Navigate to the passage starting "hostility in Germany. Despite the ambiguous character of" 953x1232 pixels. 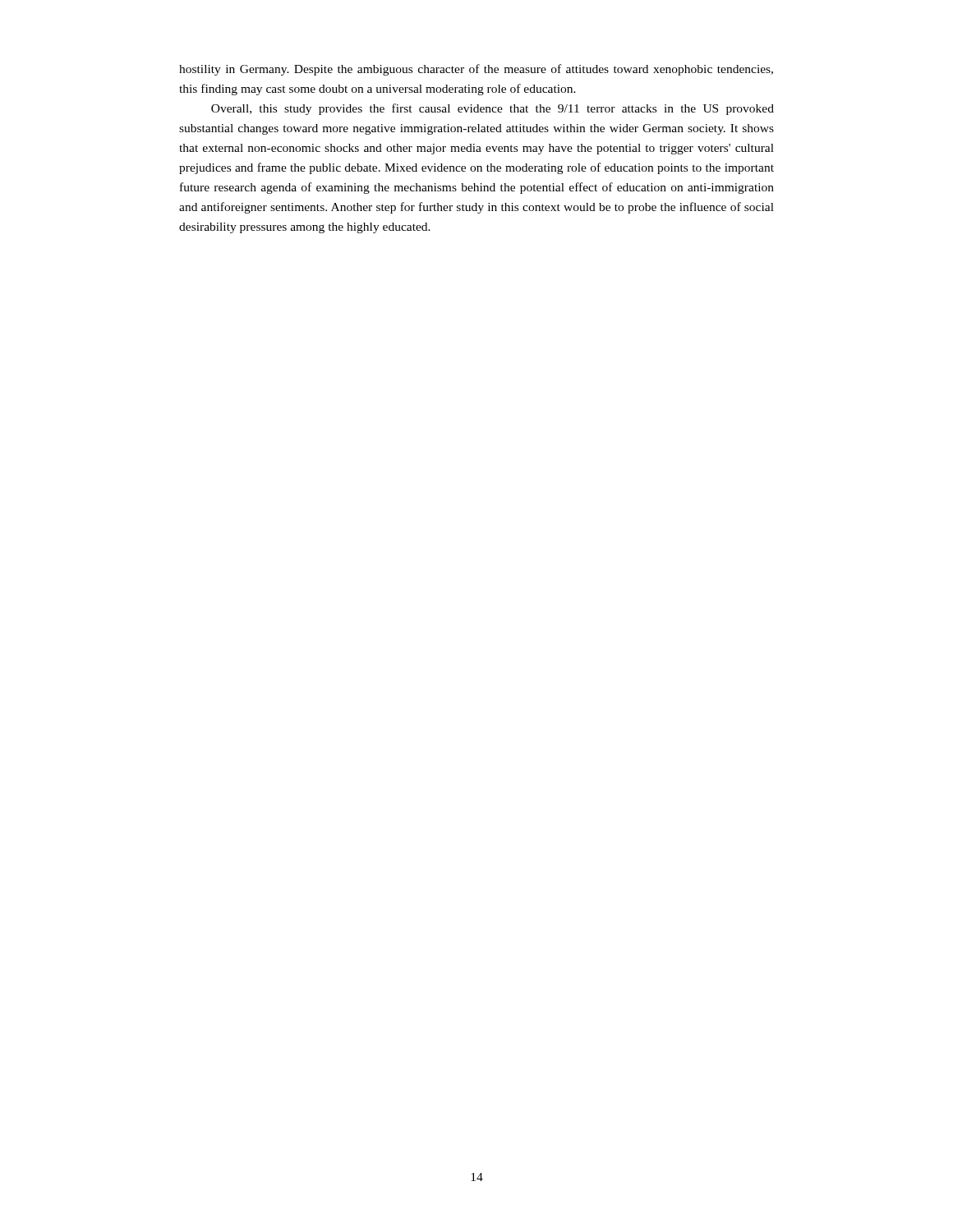click(x=476, y=148)
